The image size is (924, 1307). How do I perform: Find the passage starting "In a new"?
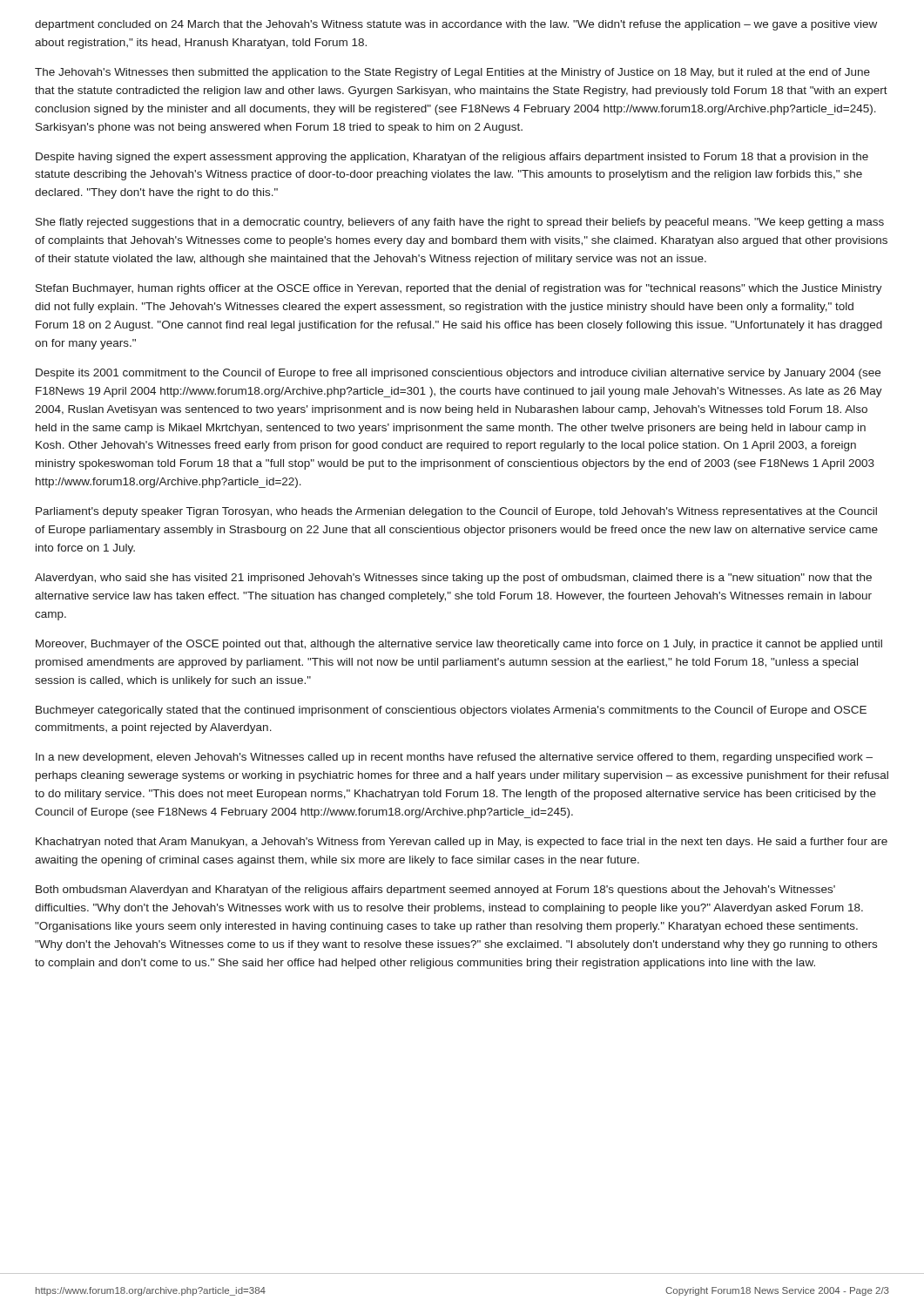(462, 784)
